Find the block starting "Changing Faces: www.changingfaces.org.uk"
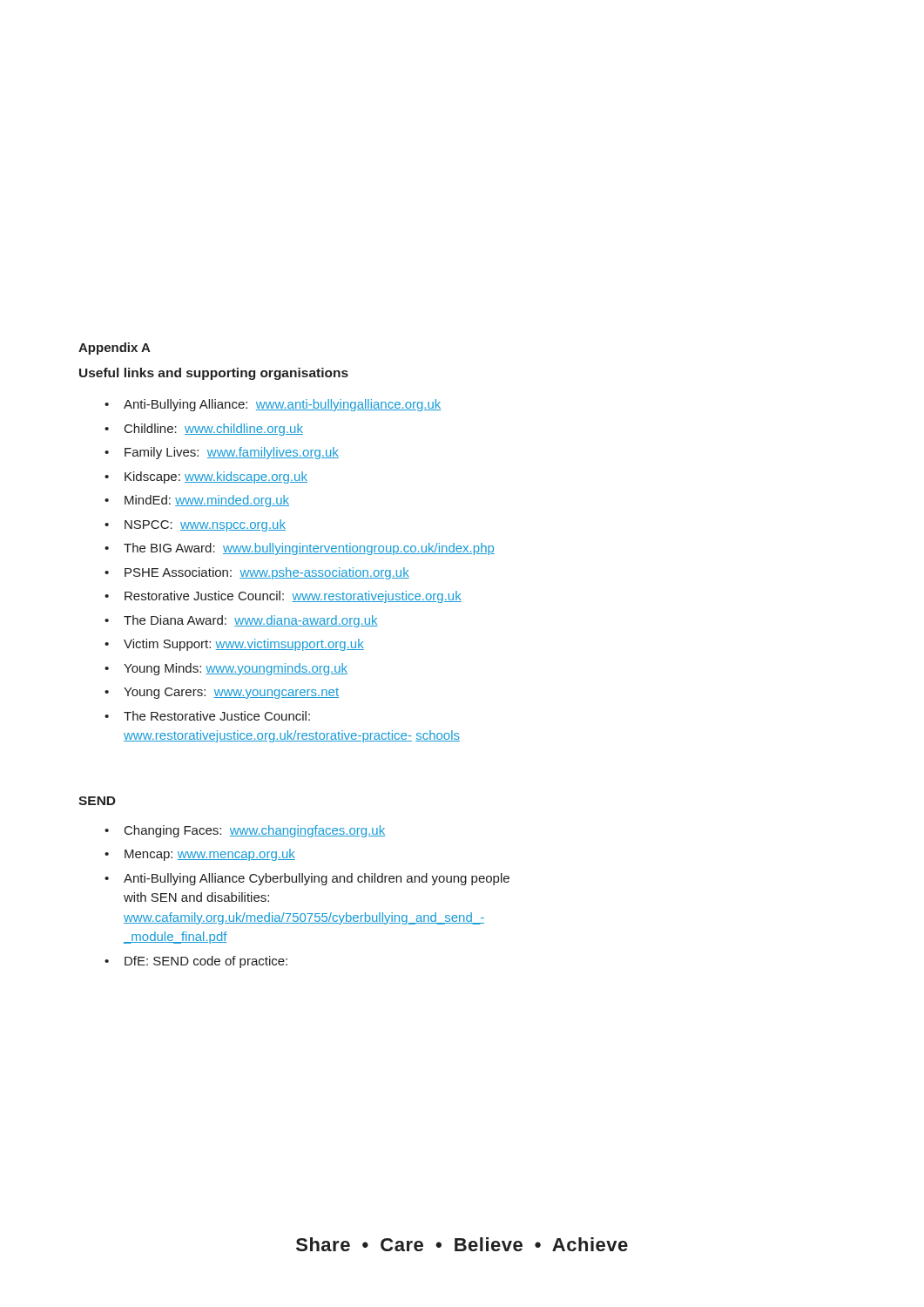The width and height of the screenshot is (924, 1307). click(x=254, y=829)
